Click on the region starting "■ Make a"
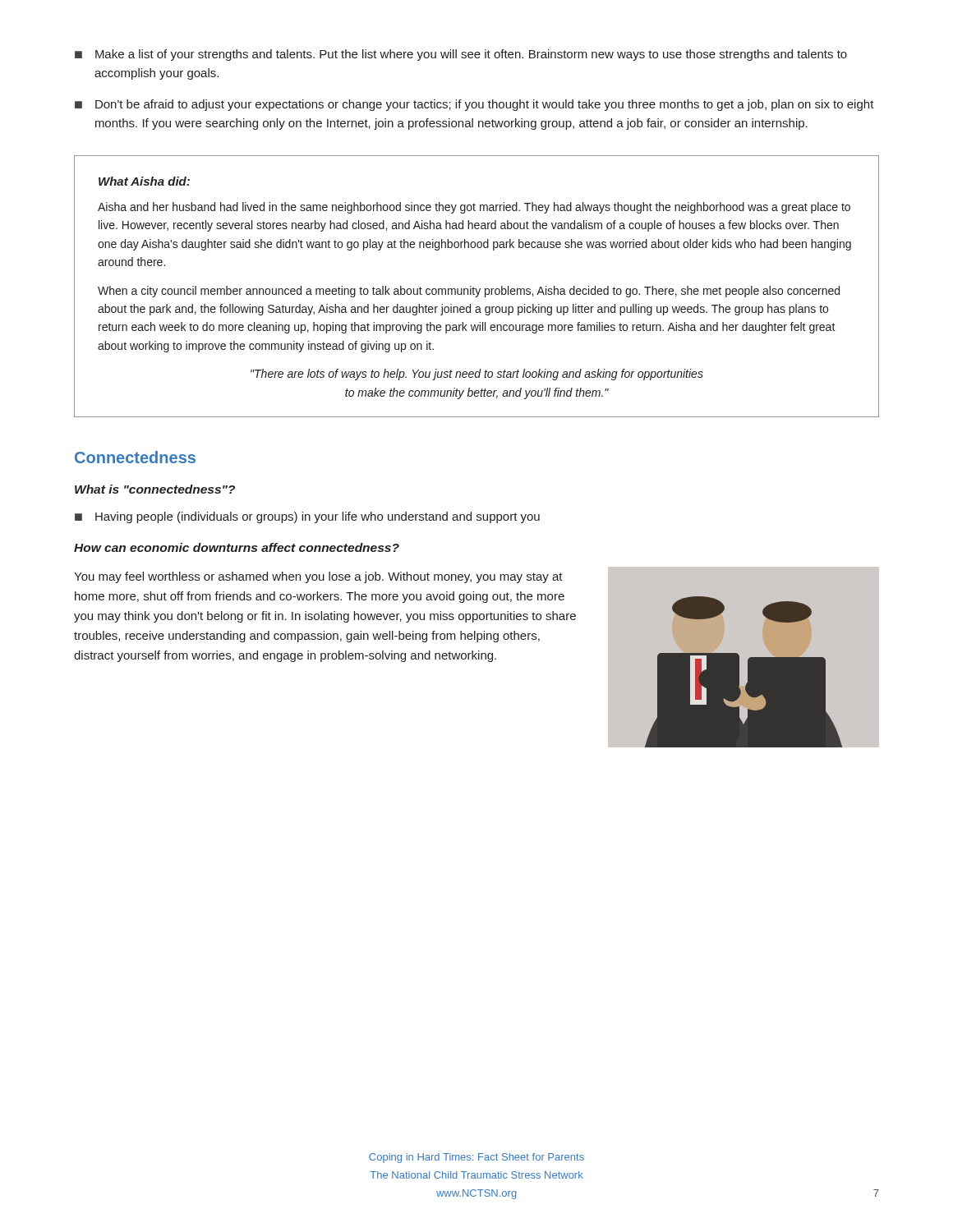Viewport: 953px width, 1232px height. [x=476, y=63]
